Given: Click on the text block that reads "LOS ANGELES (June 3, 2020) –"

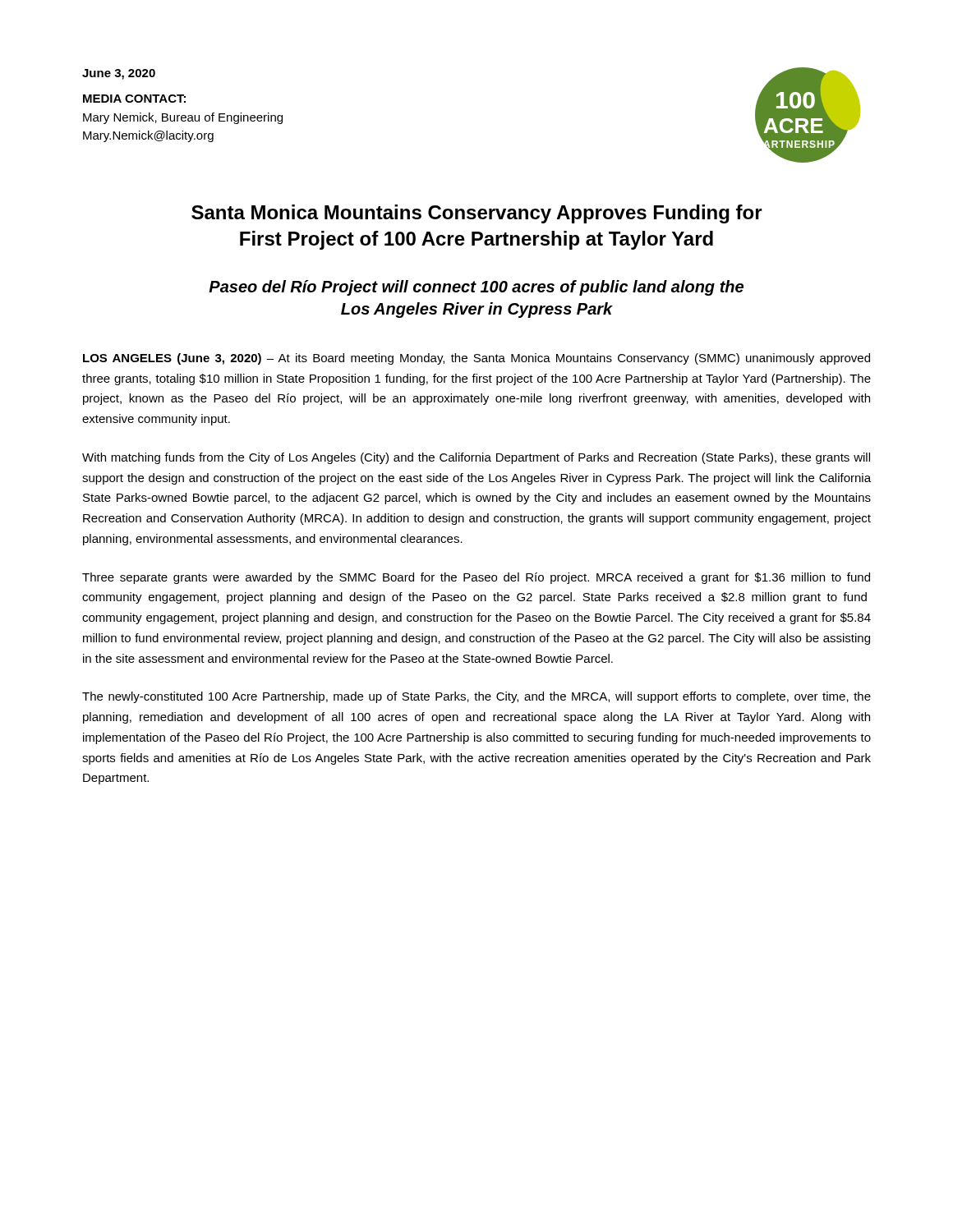Looking at the screenshot, I should pyautogui.click(x=476, y=388).
